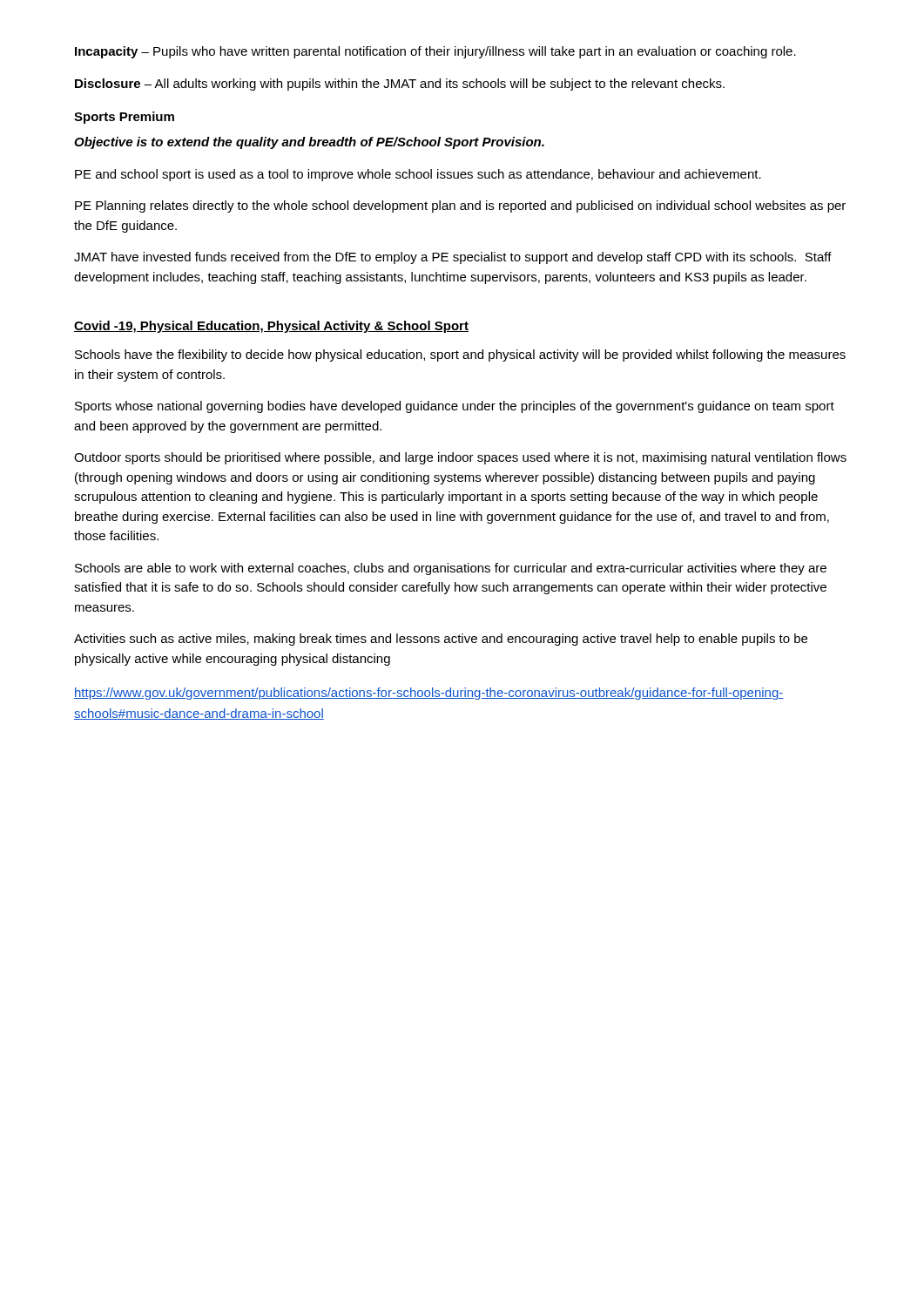
Task: Locate the text block with the text "Sports whose national governing bodies have"
Action: [454, 415]
